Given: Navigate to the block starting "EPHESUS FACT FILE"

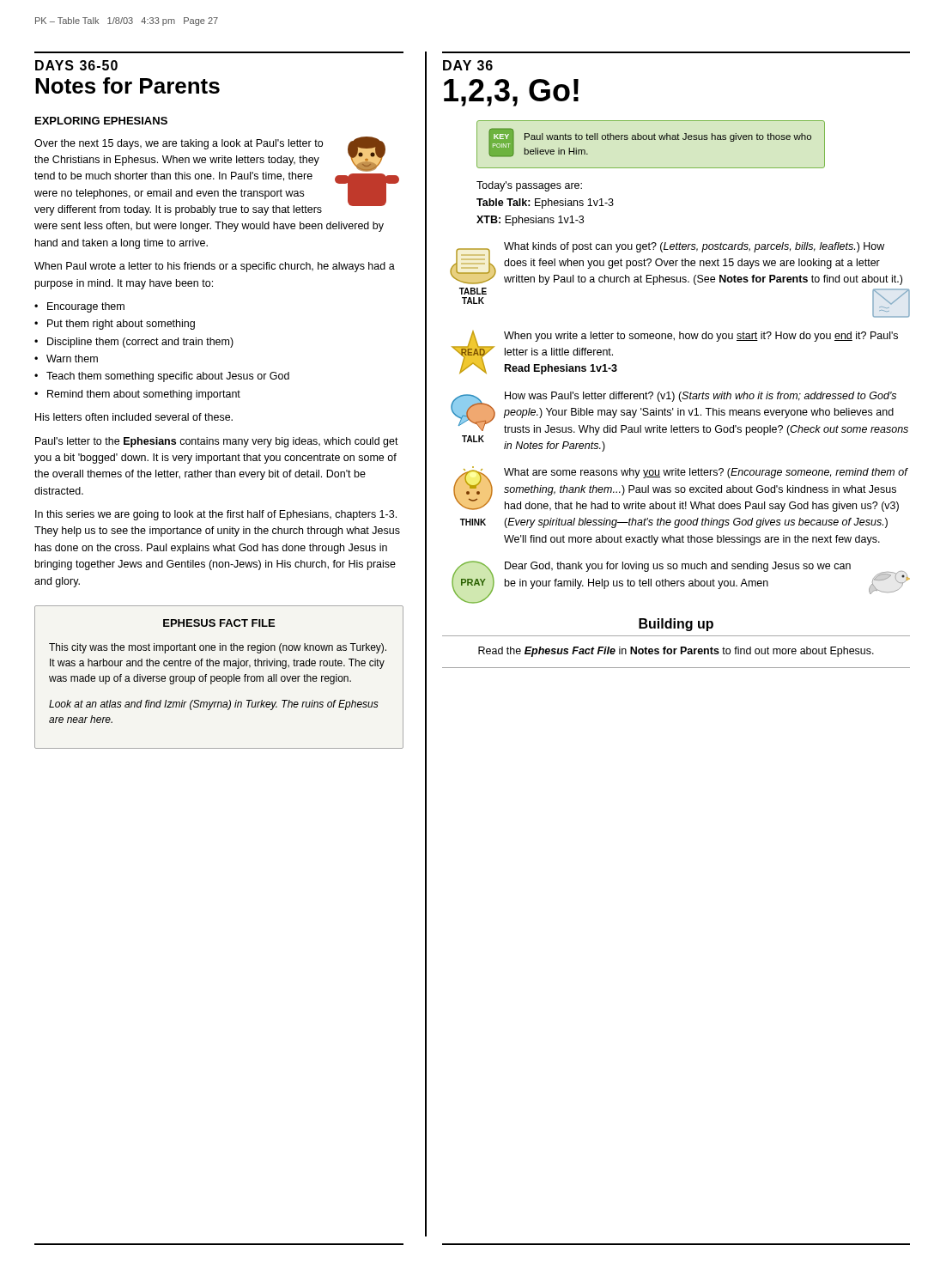Looking at the screenshot, I should [219, 623].
